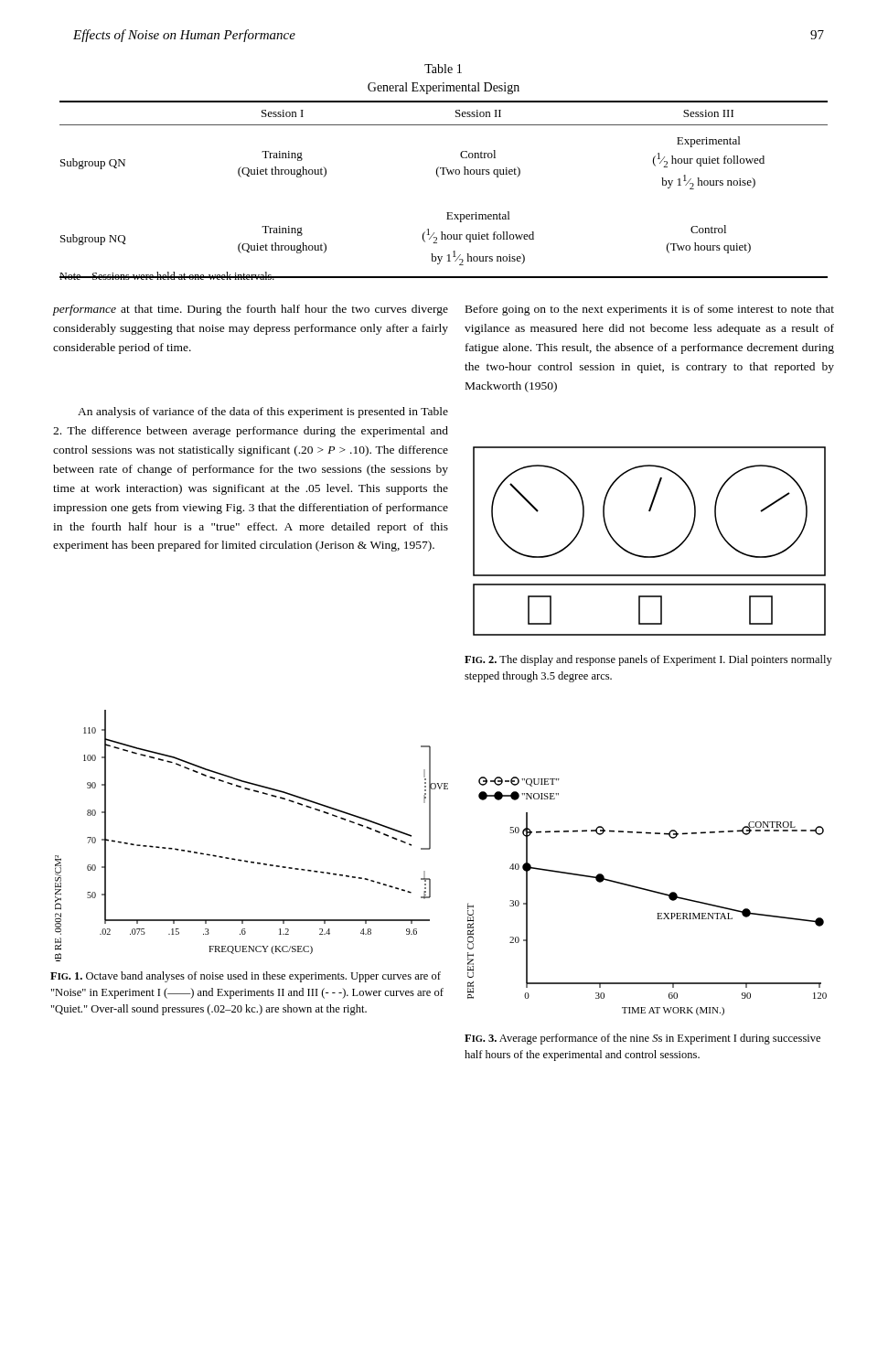Image resolution: width=888 pixels, height=1372 pixels.
Task: Point to the passage starting "Table 1"
Action: coord(444,69)
